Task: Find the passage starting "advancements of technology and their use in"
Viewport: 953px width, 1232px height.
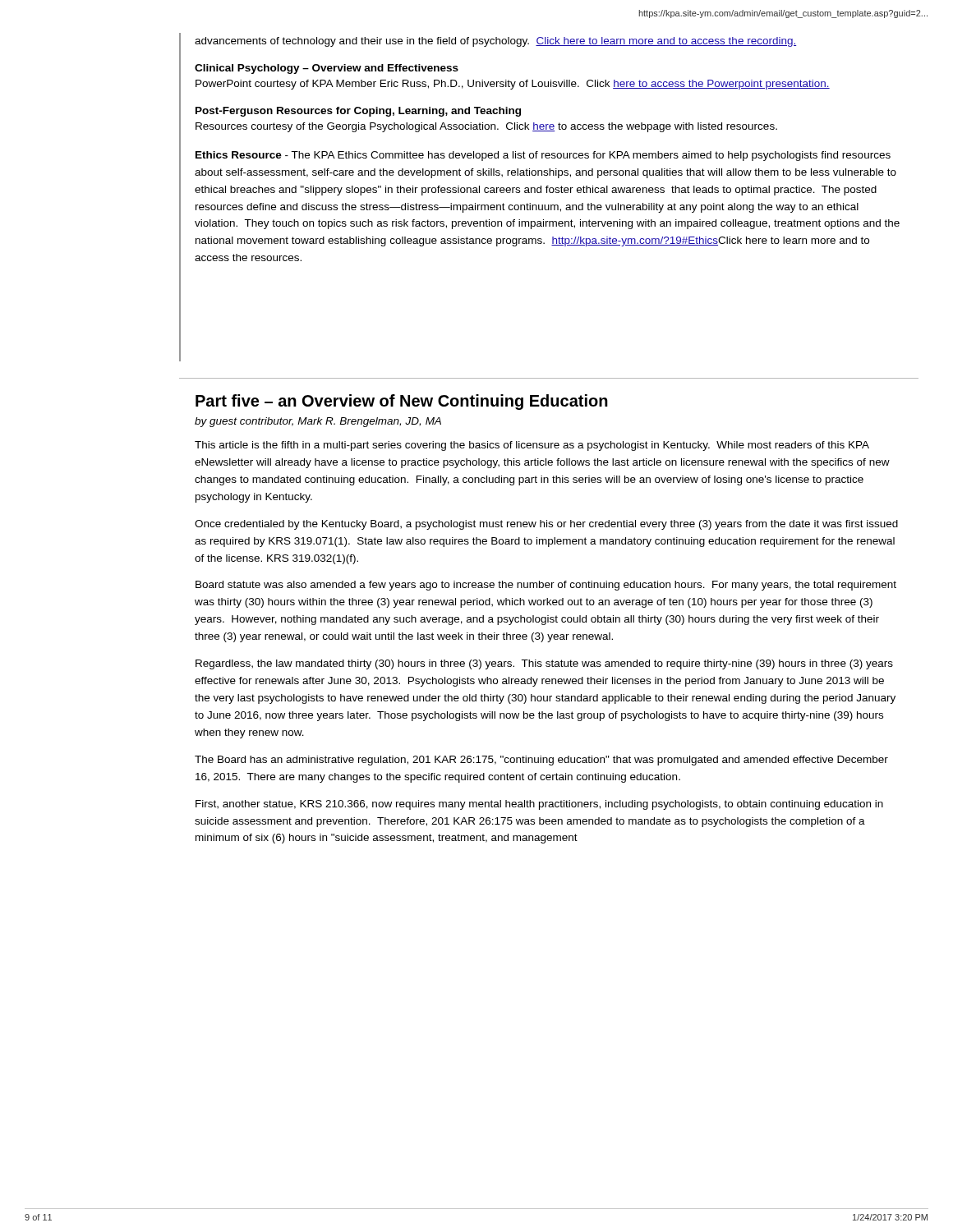Action: (x=495, y=41)
